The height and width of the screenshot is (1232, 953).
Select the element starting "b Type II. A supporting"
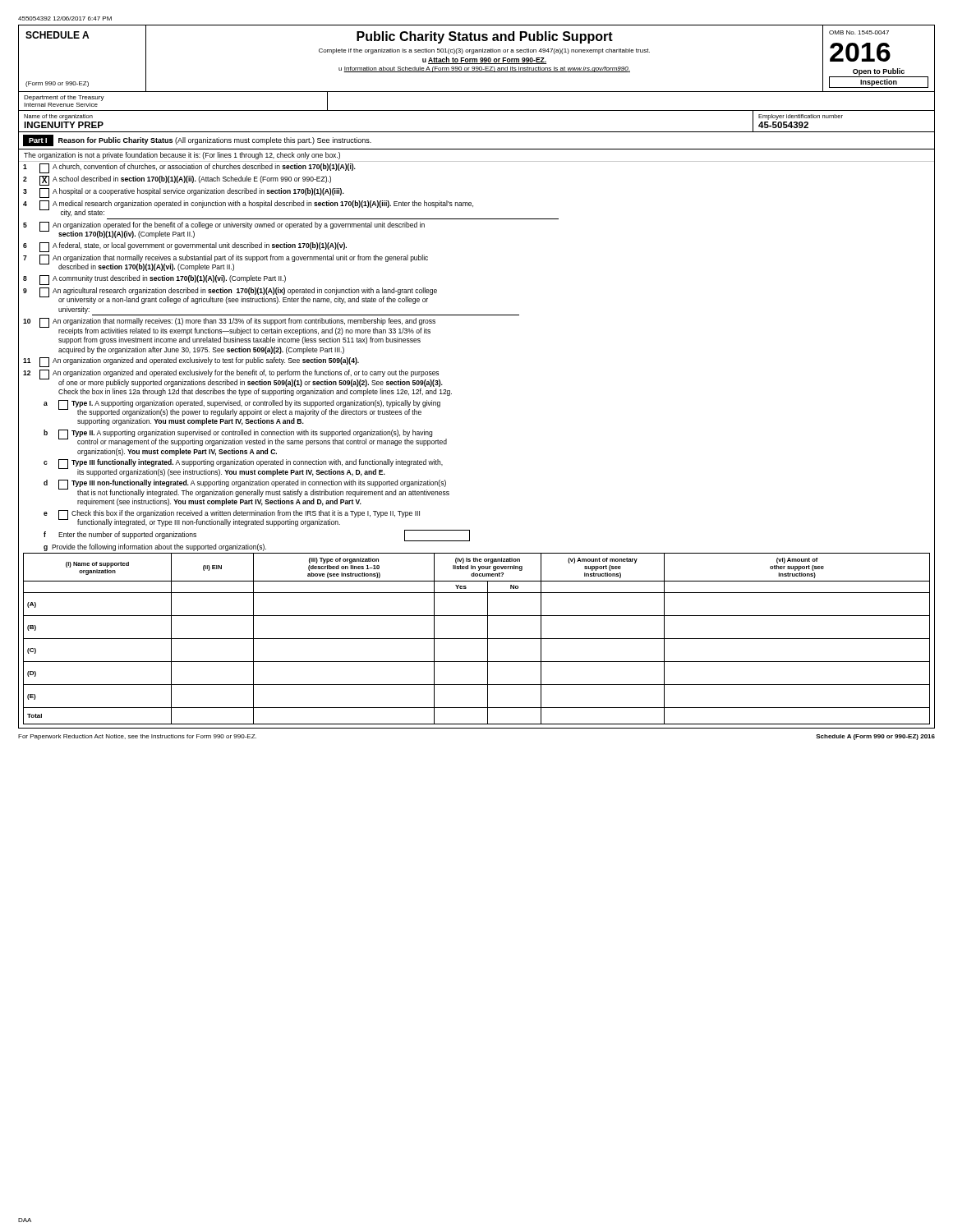pyautogui.click(x=245, y=443)
